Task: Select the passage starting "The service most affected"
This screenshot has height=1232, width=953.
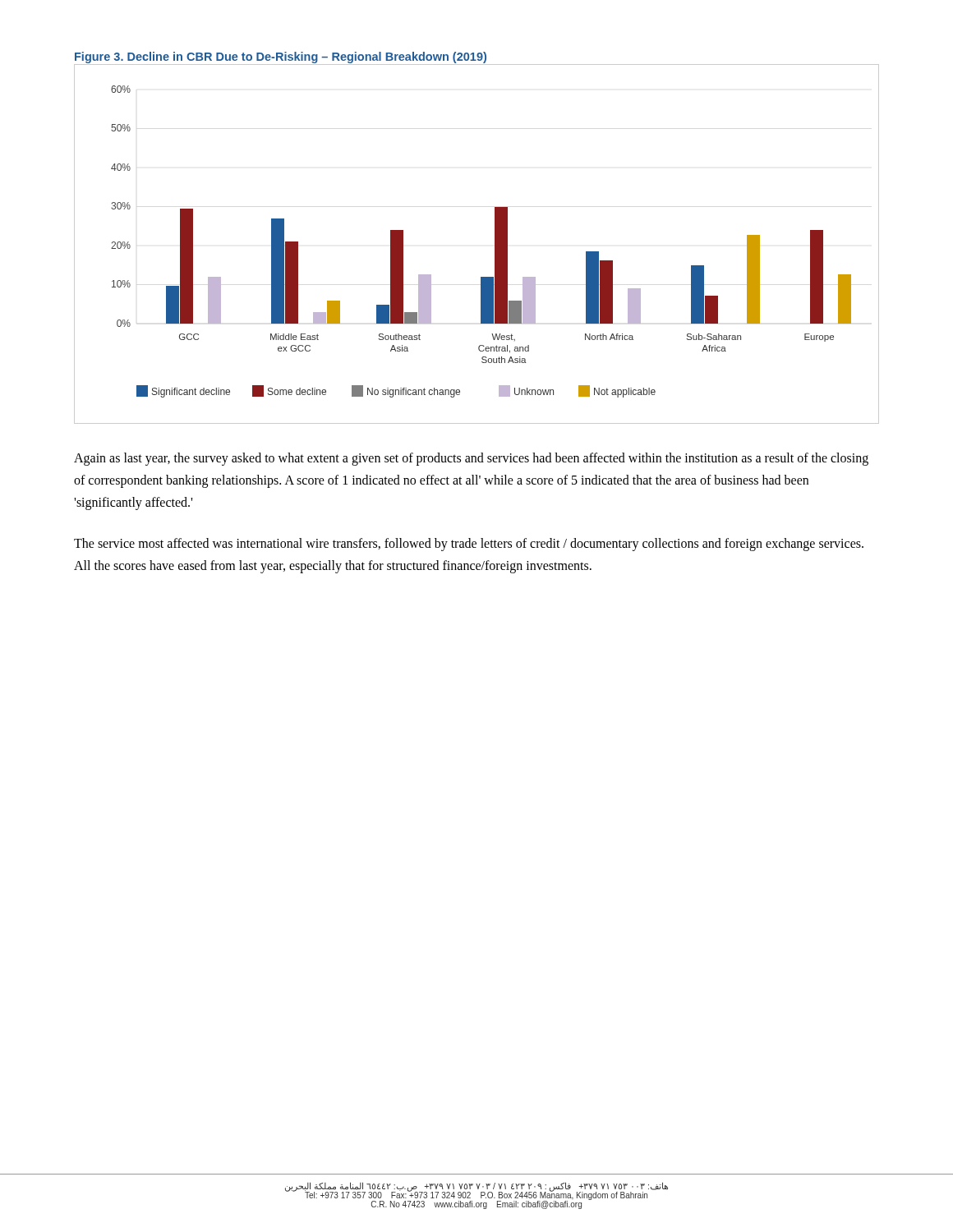Action: (x=469, y=554)
